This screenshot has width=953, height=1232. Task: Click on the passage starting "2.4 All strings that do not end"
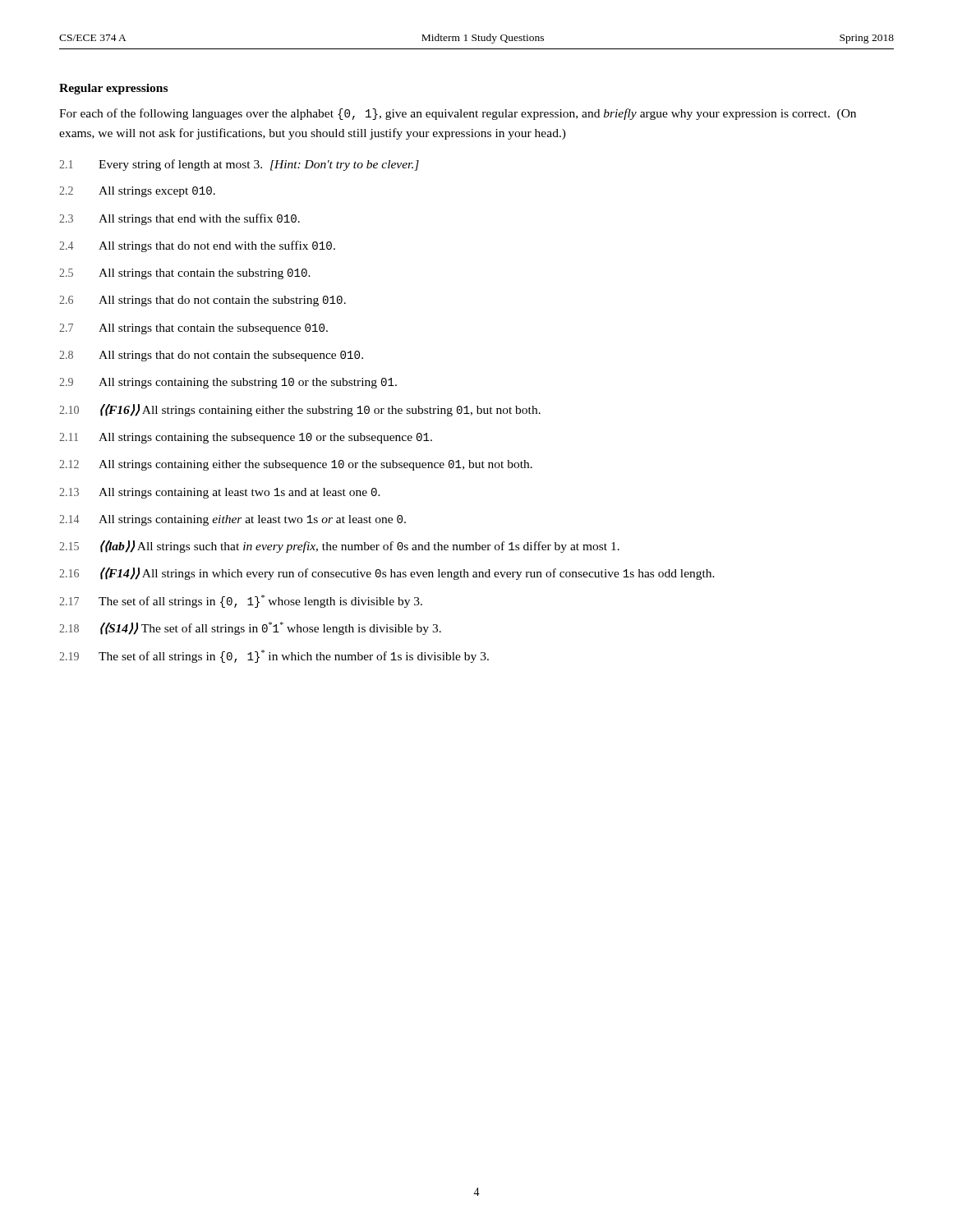tap(197, 246)
